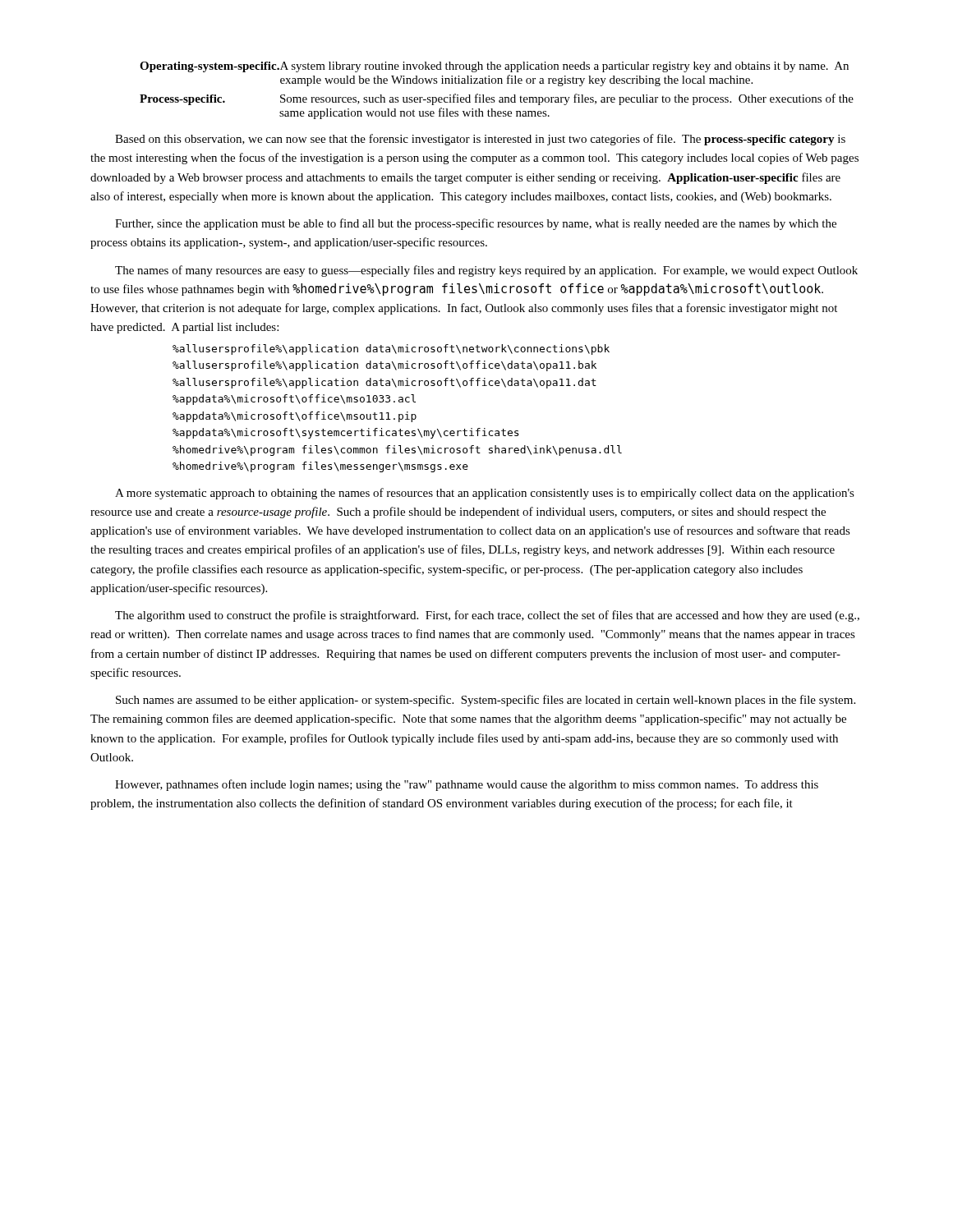The width and height of the screenshot is (953, 1232).
Task: Click on the passage starting "Operating-system-specific. A system"
Action: point(501,73)
